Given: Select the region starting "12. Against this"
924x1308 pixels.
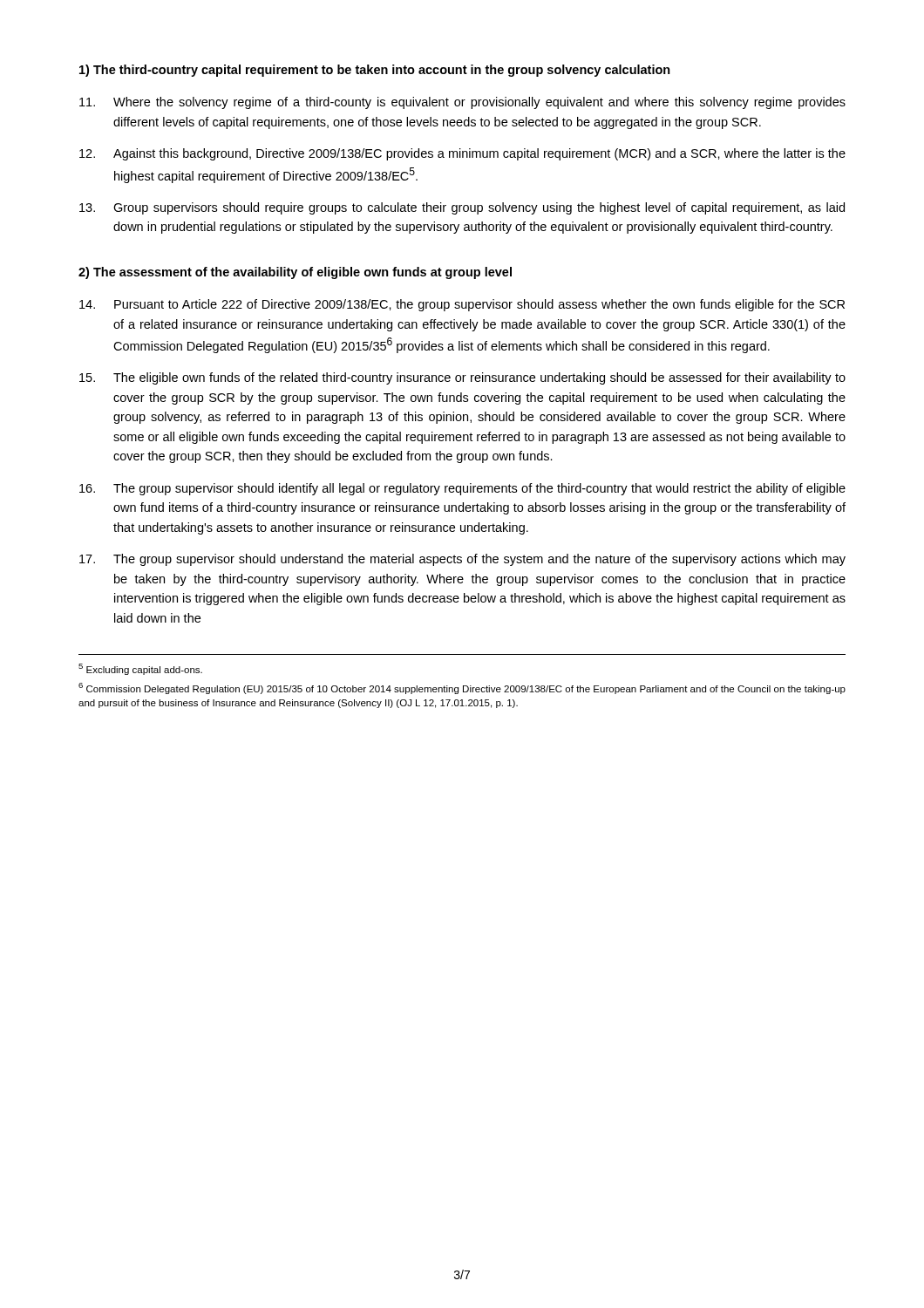Looking at the screenshot, I should 462,165.
